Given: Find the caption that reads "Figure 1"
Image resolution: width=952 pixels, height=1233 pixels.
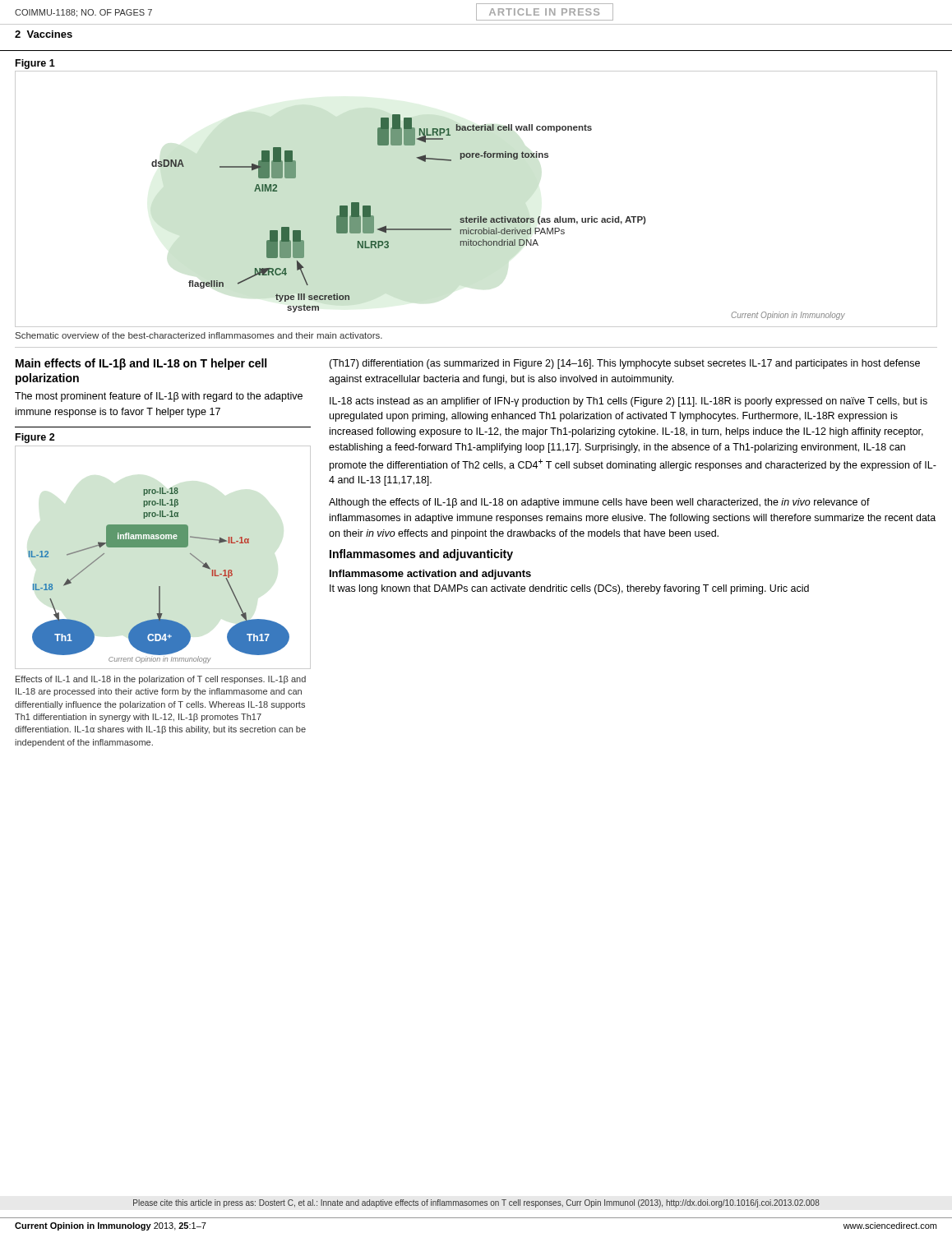Looking at the screenshot, I should [x=35, y=63].
